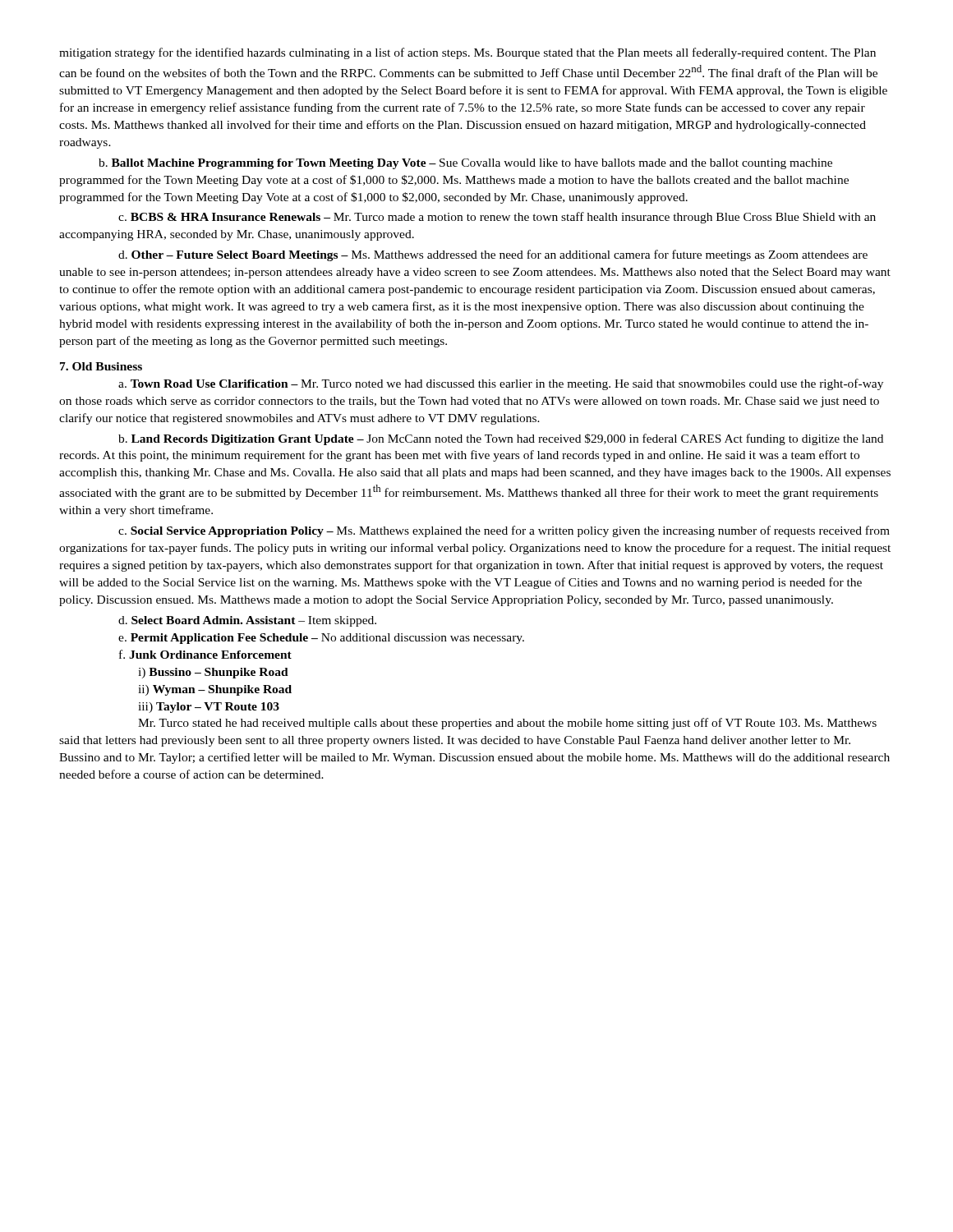Click on the list item that reads "d. Select Board Admin. Assistant –"
Screen dimensions: 1232x953
click(x=247, y=621)
